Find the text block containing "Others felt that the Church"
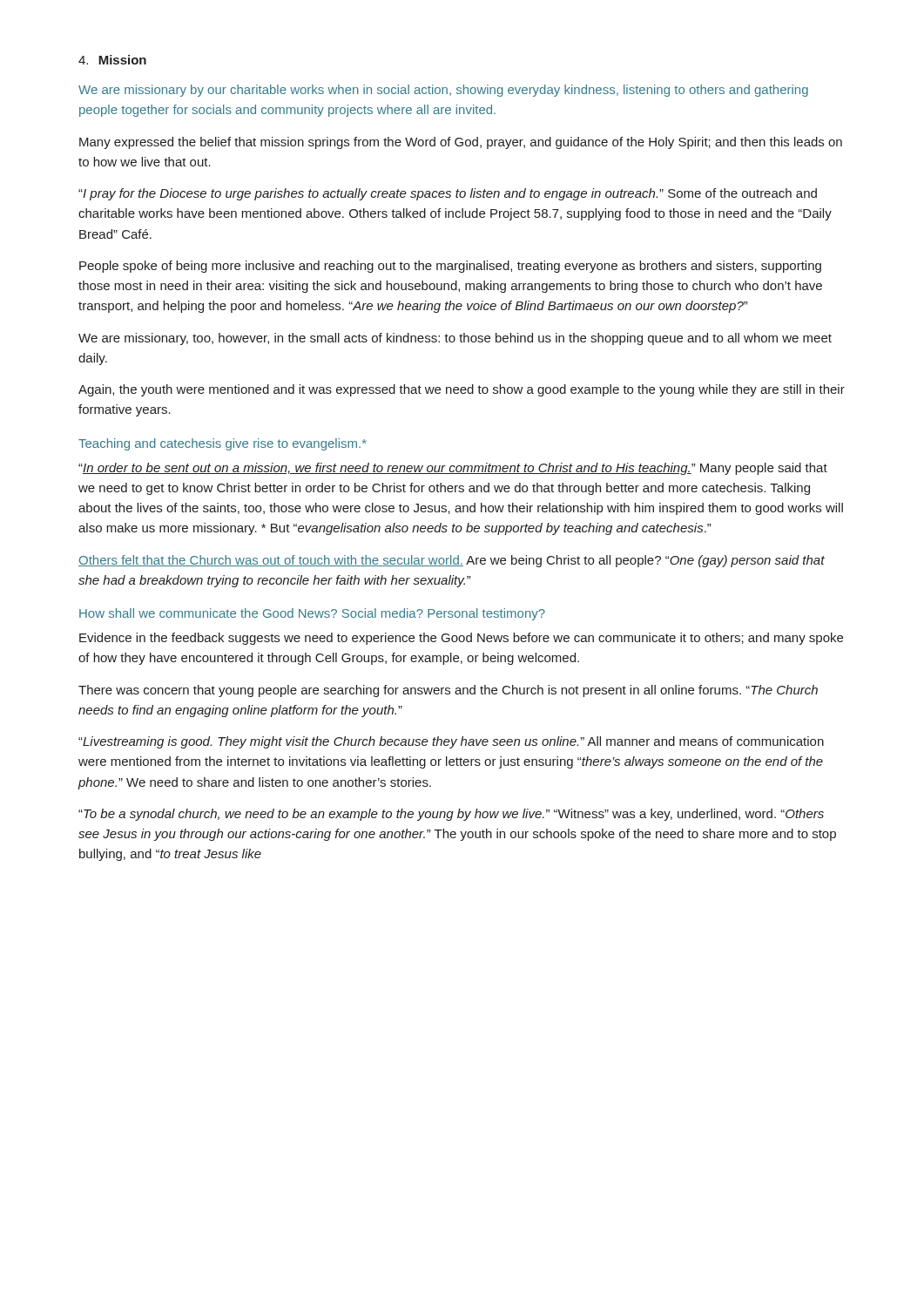 [x=451, y=570]
